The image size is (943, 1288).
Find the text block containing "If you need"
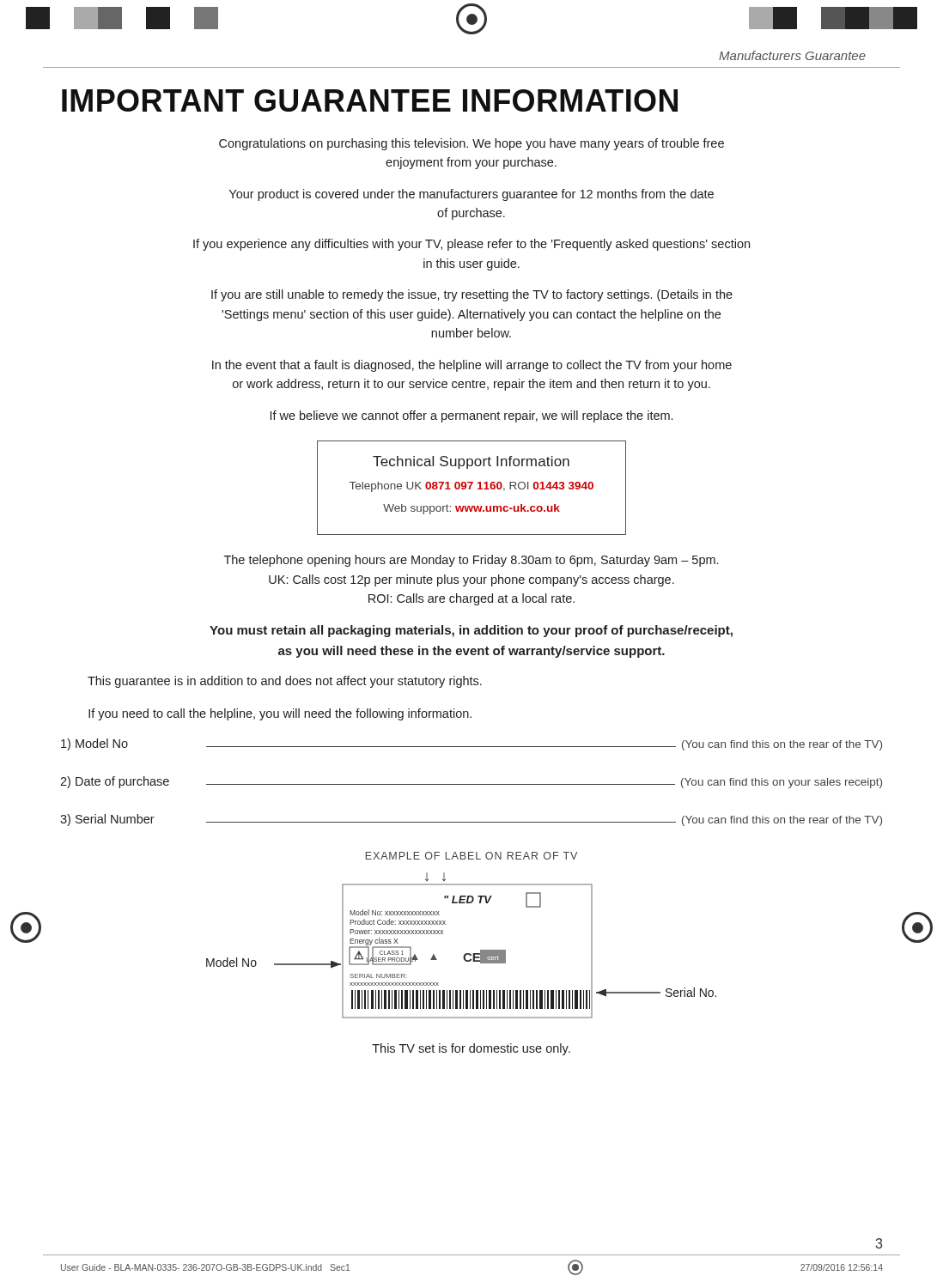point(270,713)
